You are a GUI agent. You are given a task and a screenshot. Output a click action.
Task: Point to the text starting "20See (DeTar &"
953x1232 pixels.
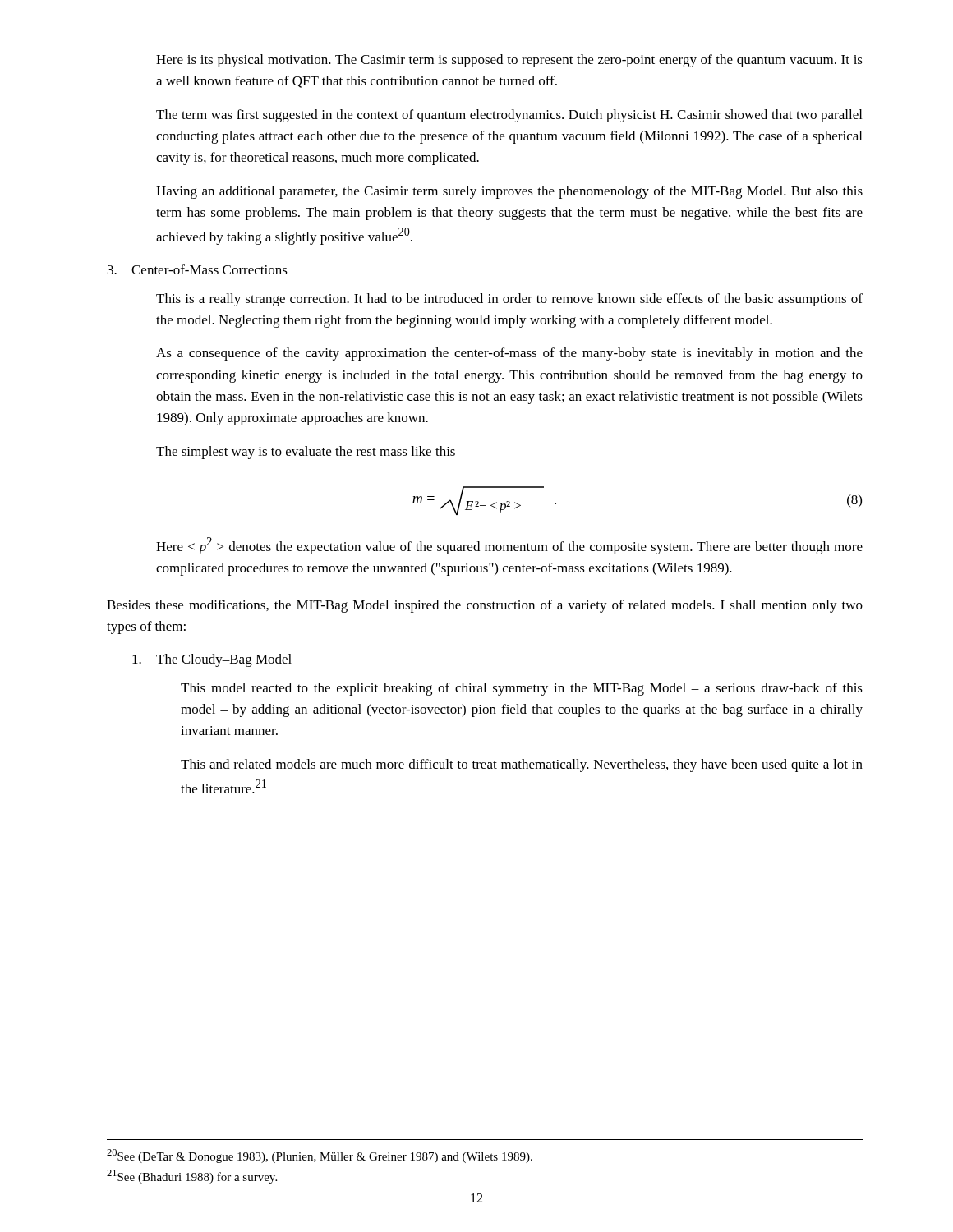485,1166
